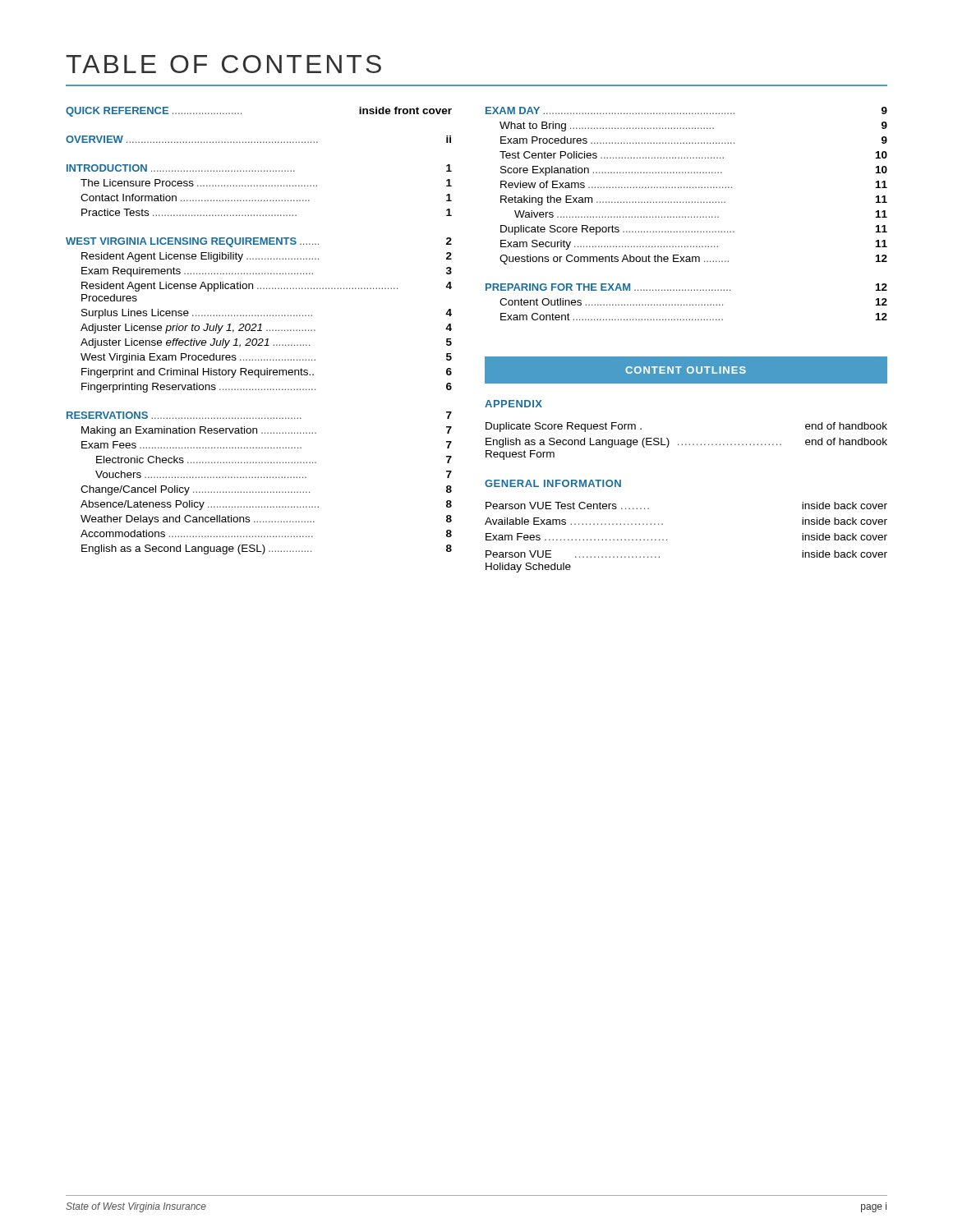953x1232 pixels.
Task: Select the text block starting "Fingerprint and Criminal History Requirements.. 6"
Action: (259, 372)
